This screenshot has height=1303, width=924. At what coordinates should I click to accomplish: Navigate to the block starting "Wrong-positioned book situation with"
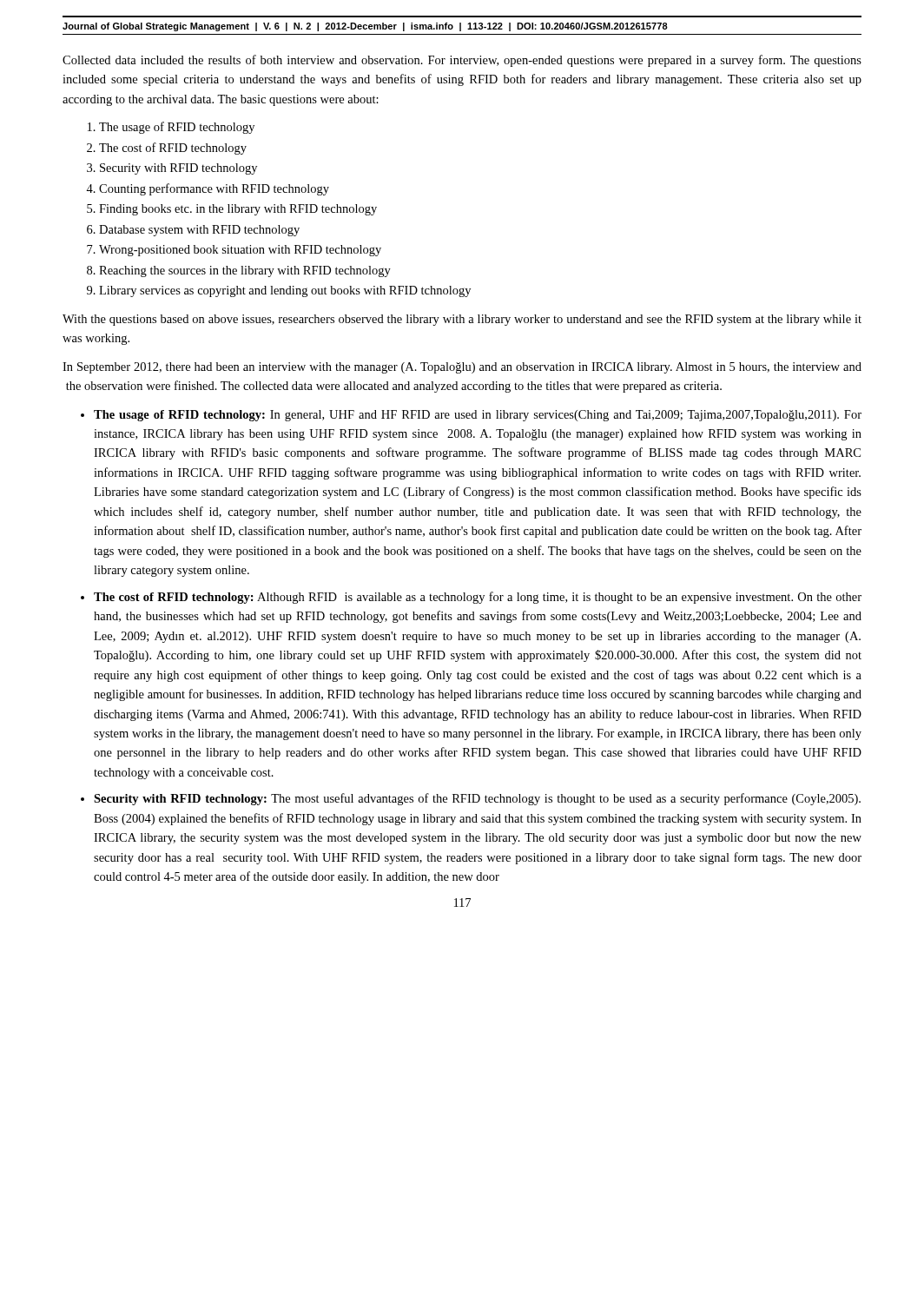pos(240,251)
